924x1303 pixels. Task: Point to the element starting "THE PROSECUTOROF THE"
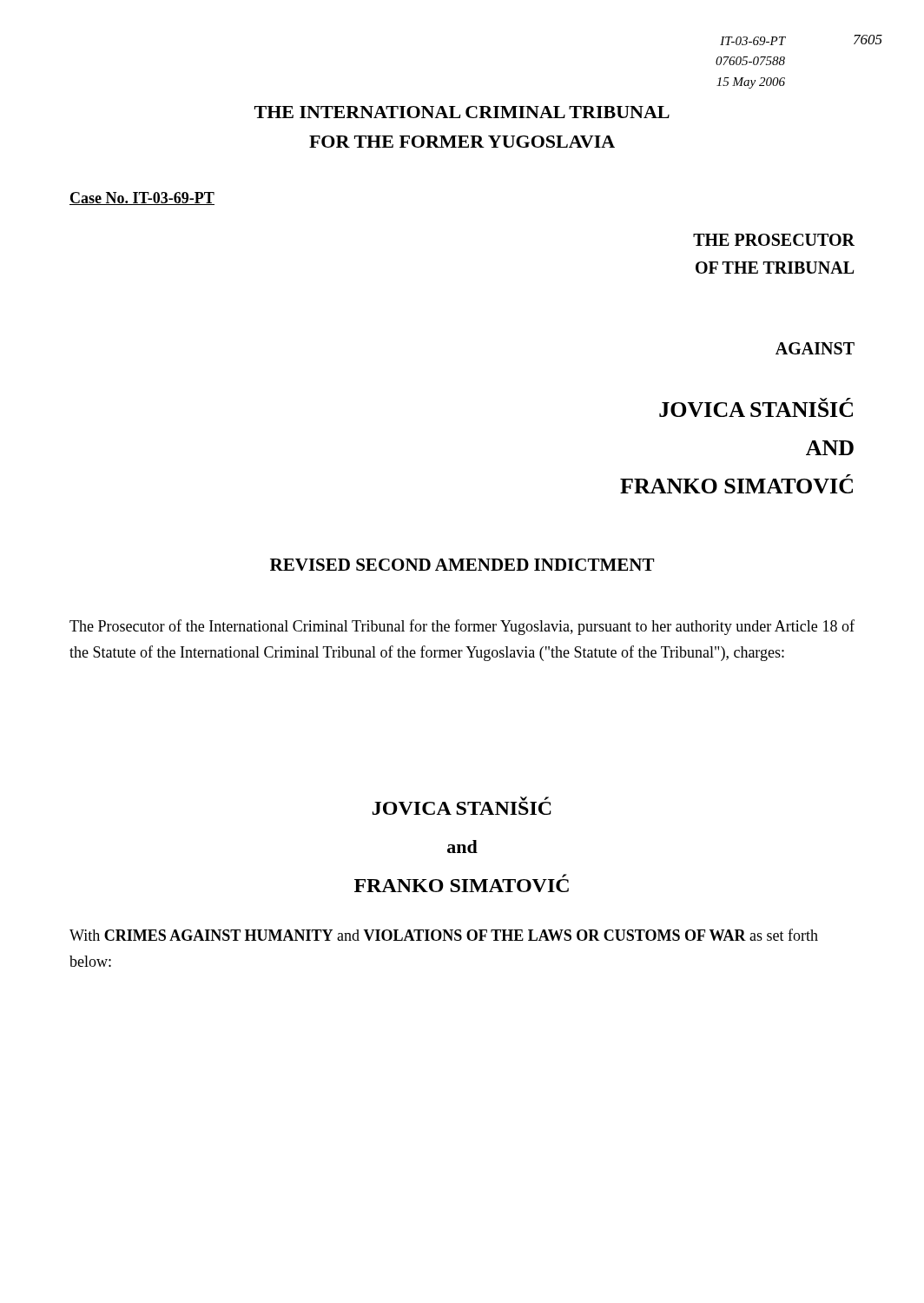pyautogui.click(x=774, y=254)
